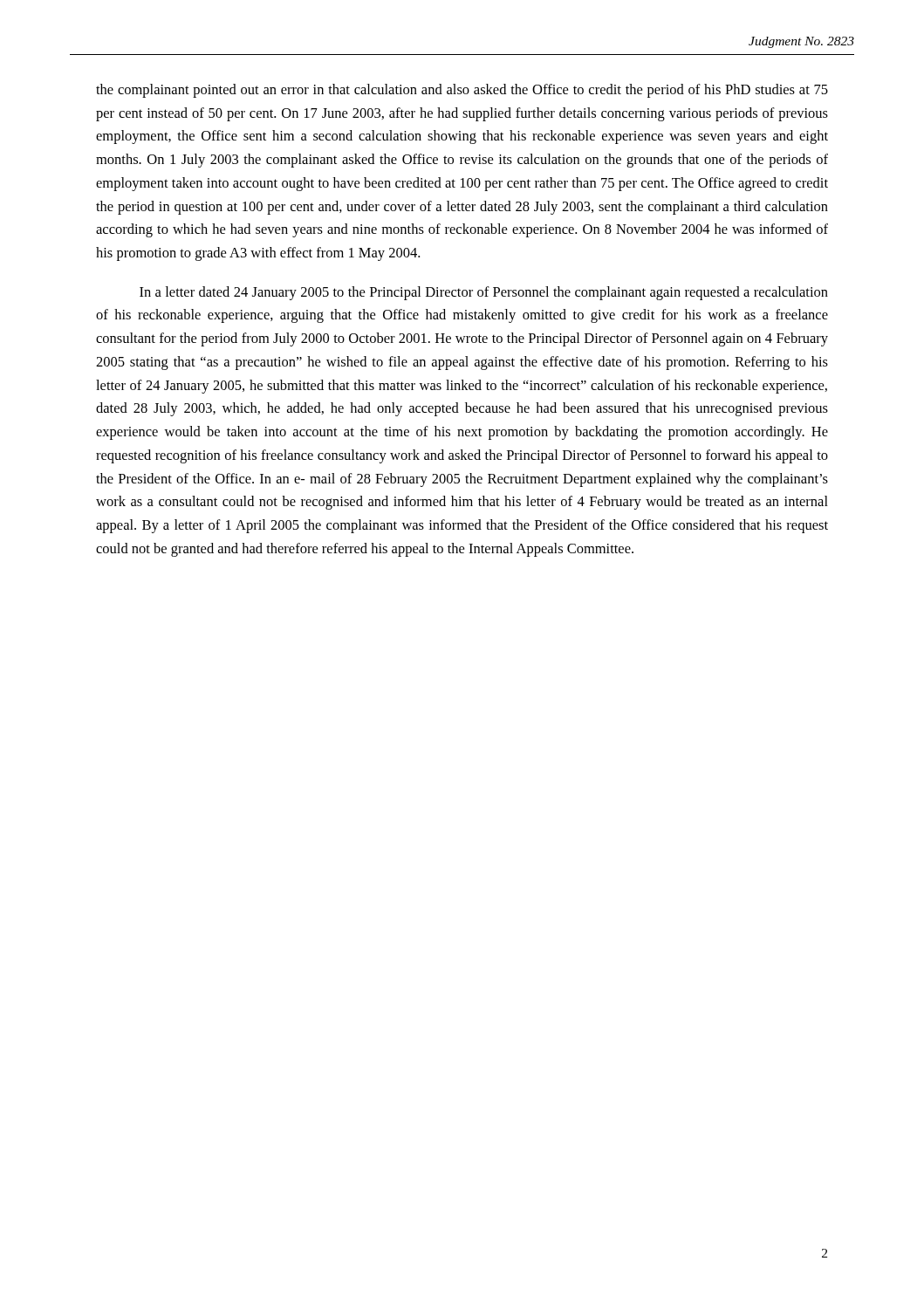Find the text block with the text "the complainant pointed out an error"
924x1309 pixels.
[462, 171]
